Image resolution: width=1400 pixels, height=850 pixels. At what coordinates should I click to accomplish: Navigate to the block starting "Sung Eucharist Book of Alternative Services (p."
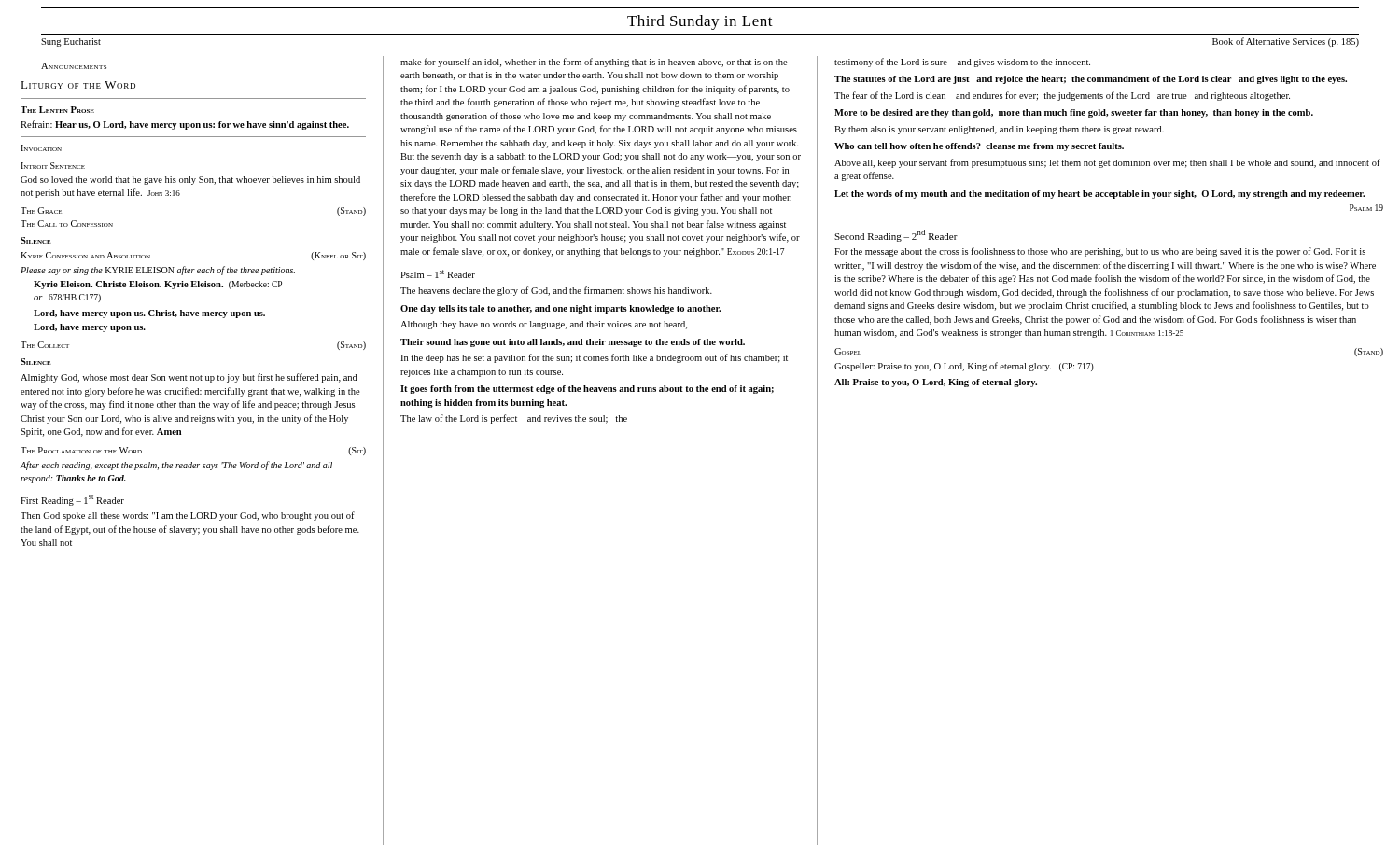pyautogui.click(x=700, y=42)
